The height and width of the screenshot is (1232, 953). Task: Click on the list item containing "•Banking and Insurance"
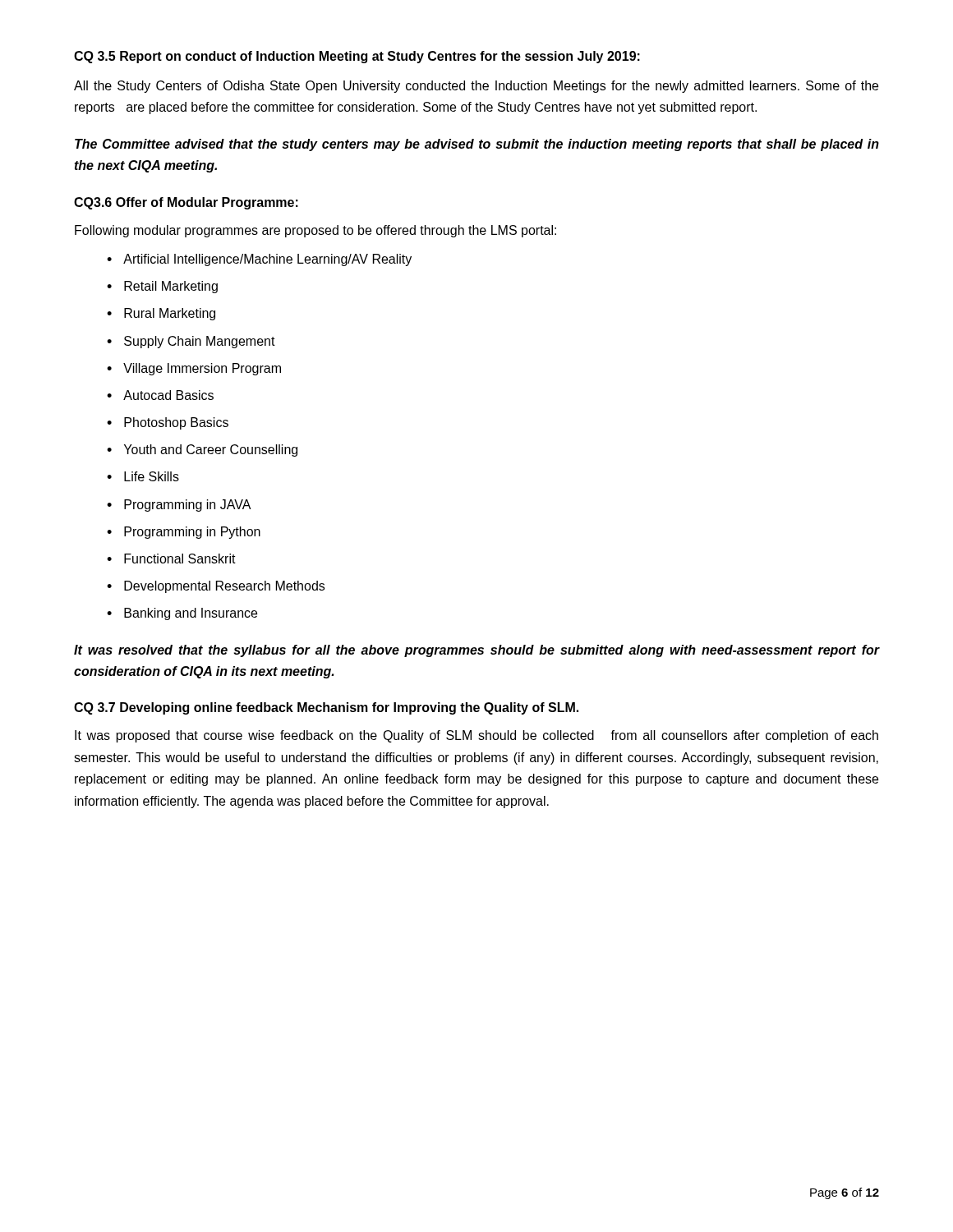(182, 614)
